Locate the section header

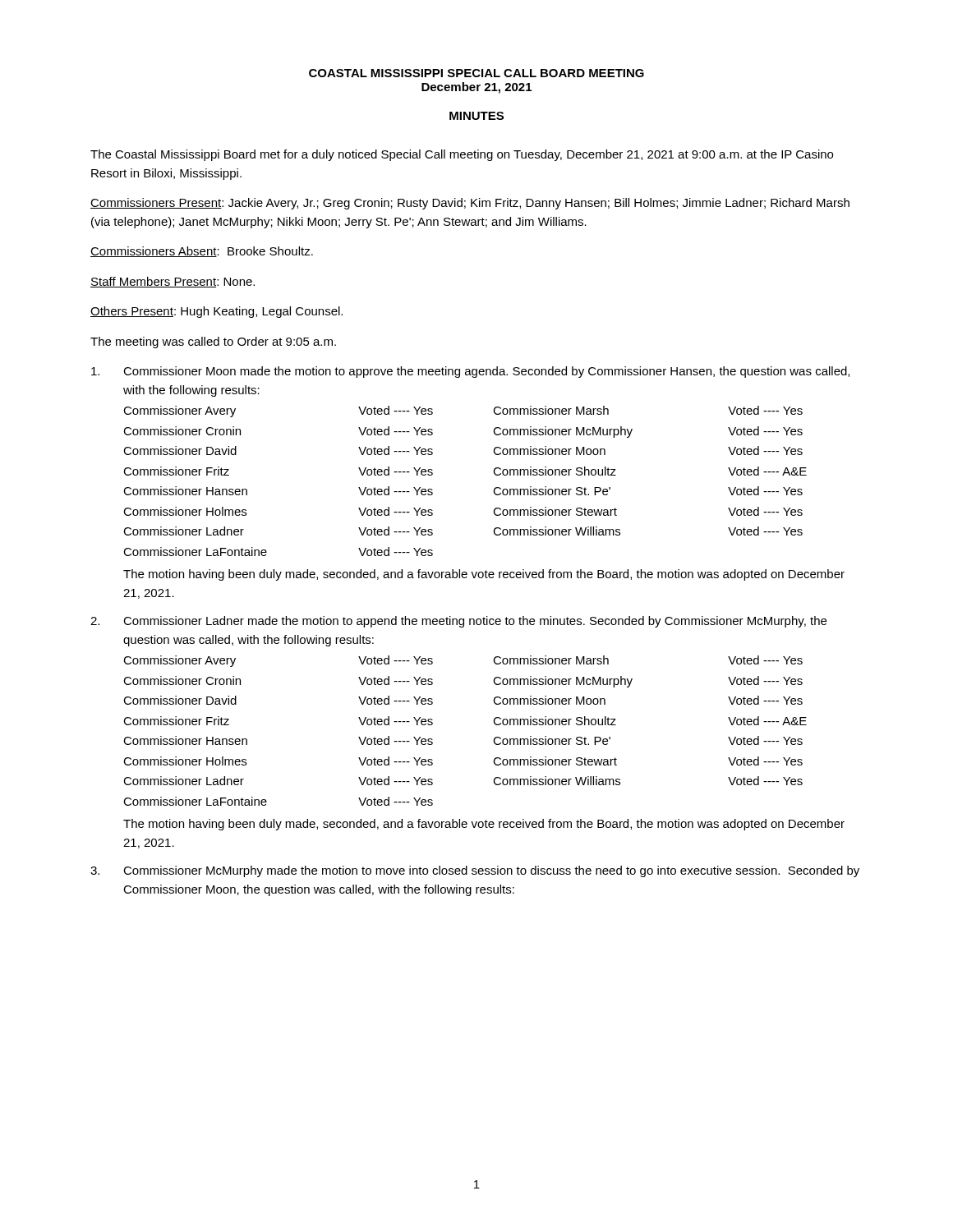476,115
